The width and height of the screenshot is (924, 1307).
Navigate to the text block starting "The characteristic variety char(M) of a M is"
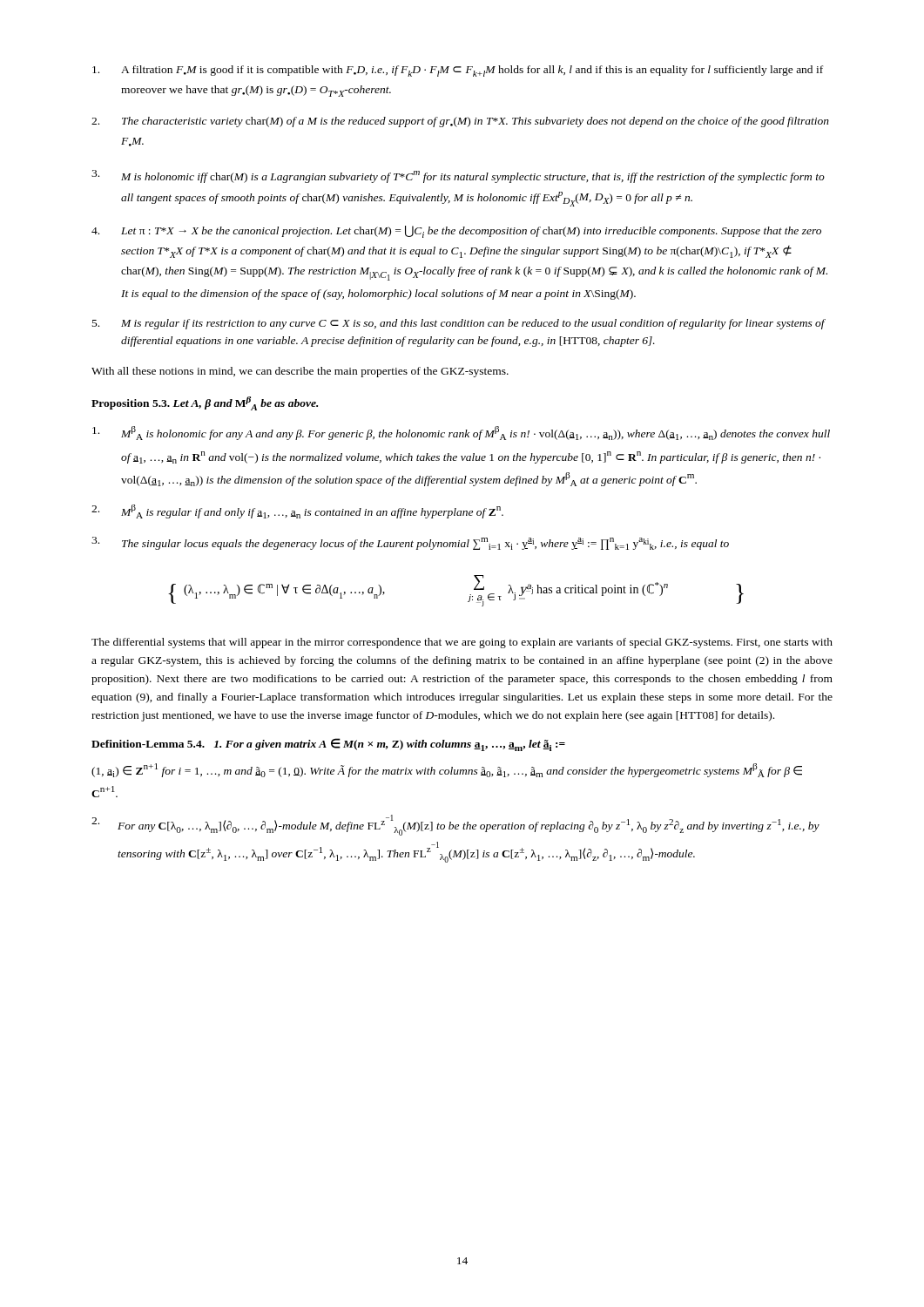tap(477, 133)
